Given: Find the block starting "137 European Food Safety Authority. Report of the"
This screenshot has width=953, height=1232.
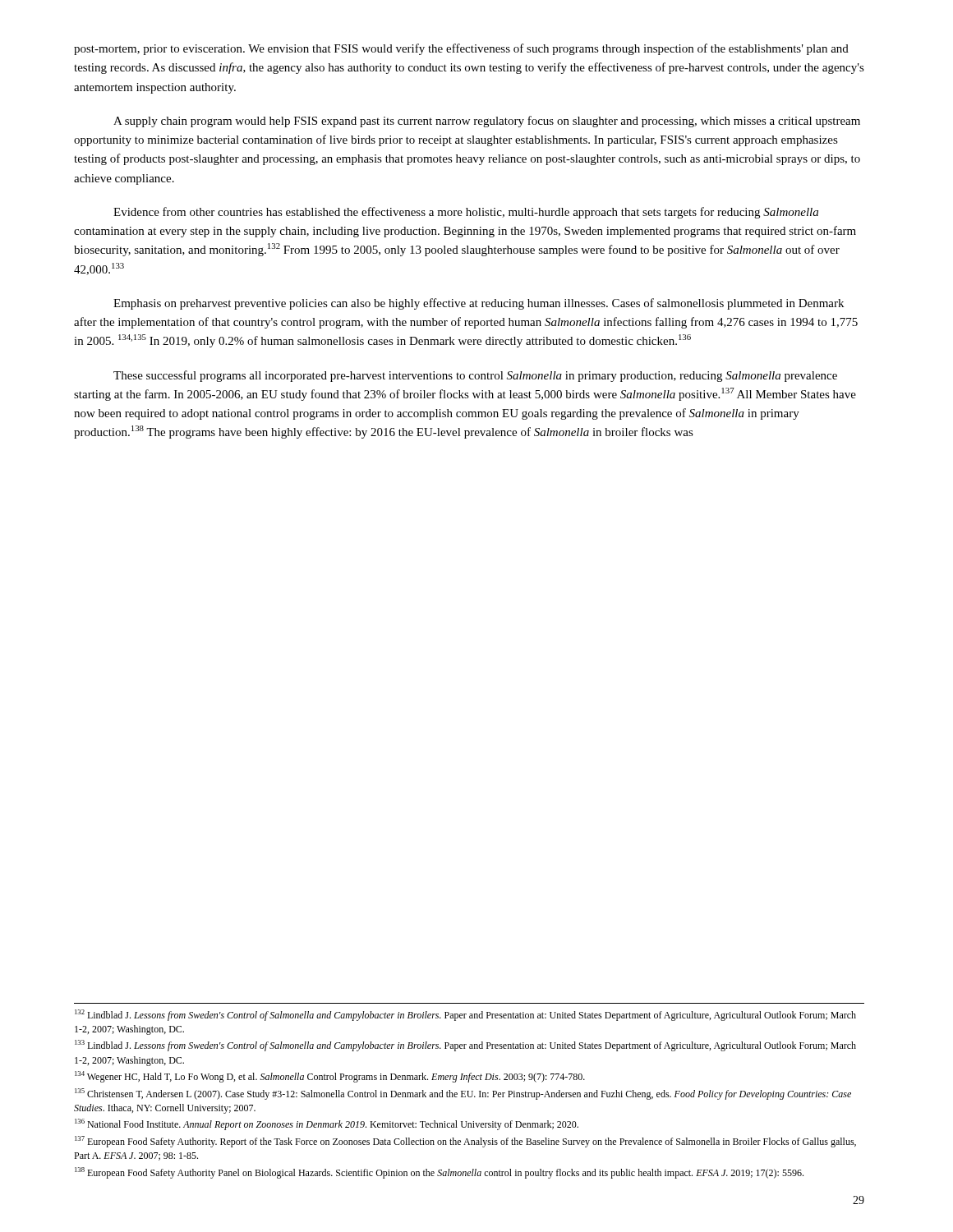Looking at the screenshot, I should click(x=465, y=1148).
